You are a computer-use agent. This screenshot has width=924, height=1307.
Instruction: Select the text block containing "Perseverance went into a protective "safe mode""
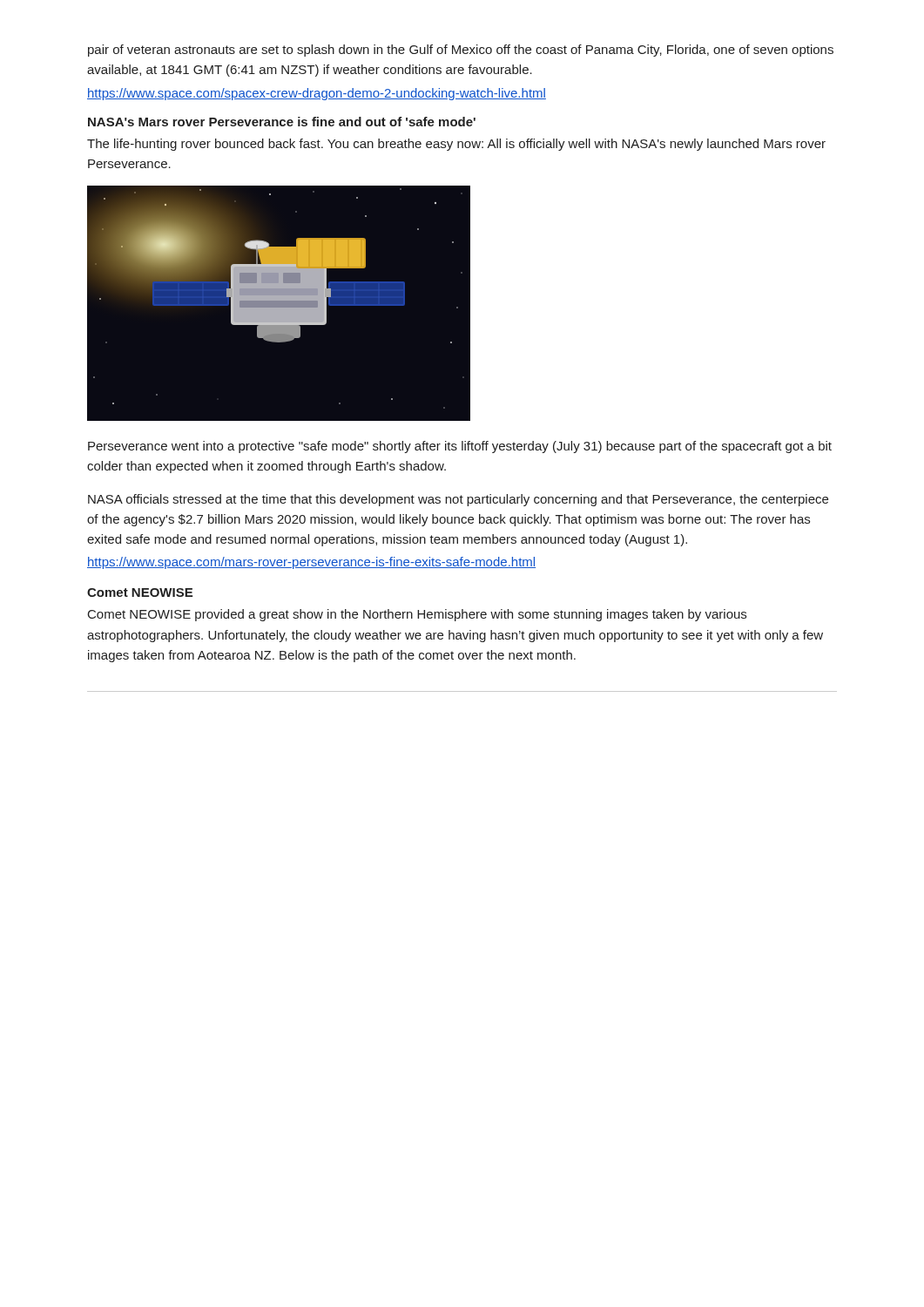[x=459, y=456]
